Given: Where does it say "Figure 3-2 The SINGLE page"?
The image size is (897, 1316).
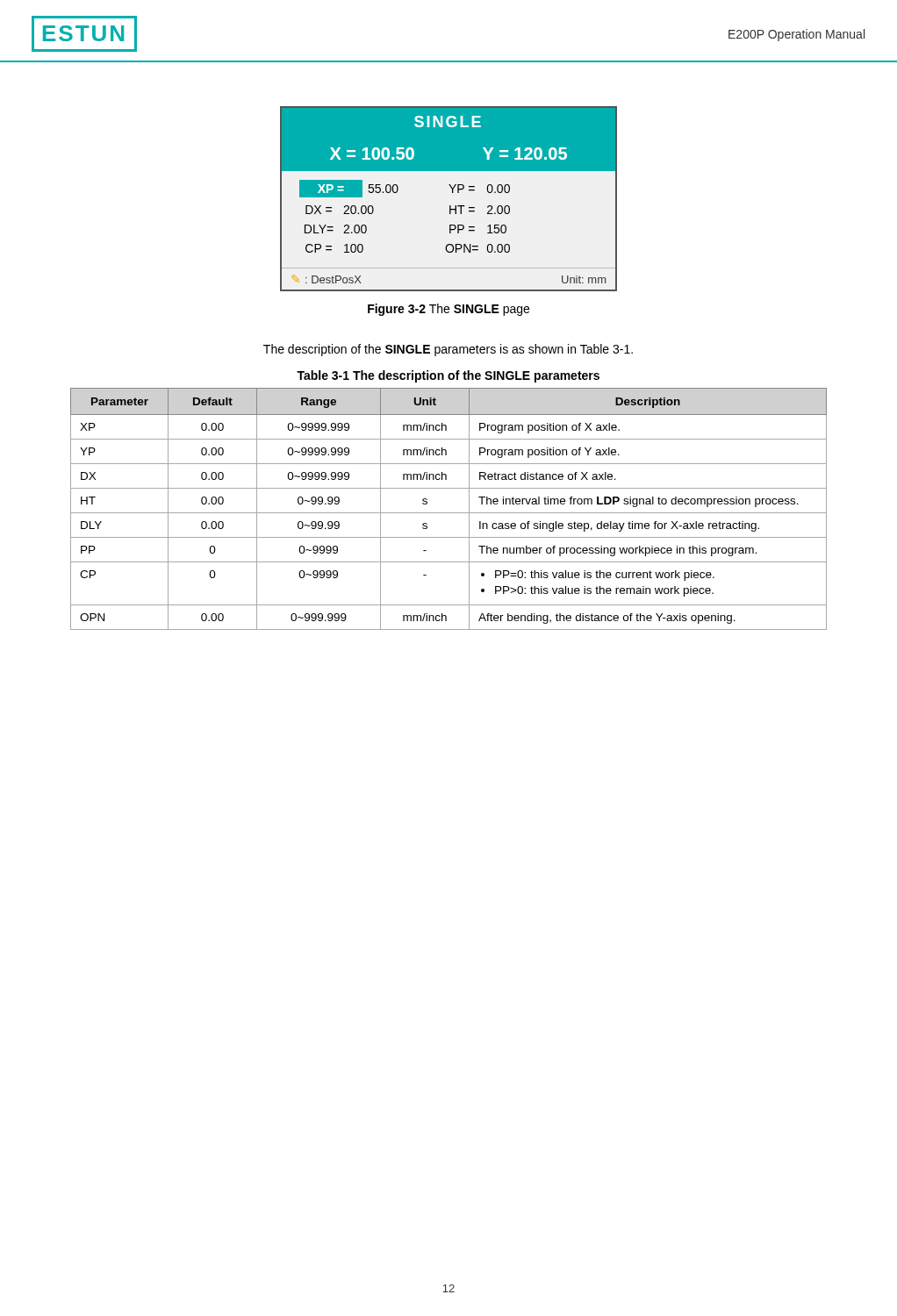Looking at the screenshot, I should [x=448, y=309].
